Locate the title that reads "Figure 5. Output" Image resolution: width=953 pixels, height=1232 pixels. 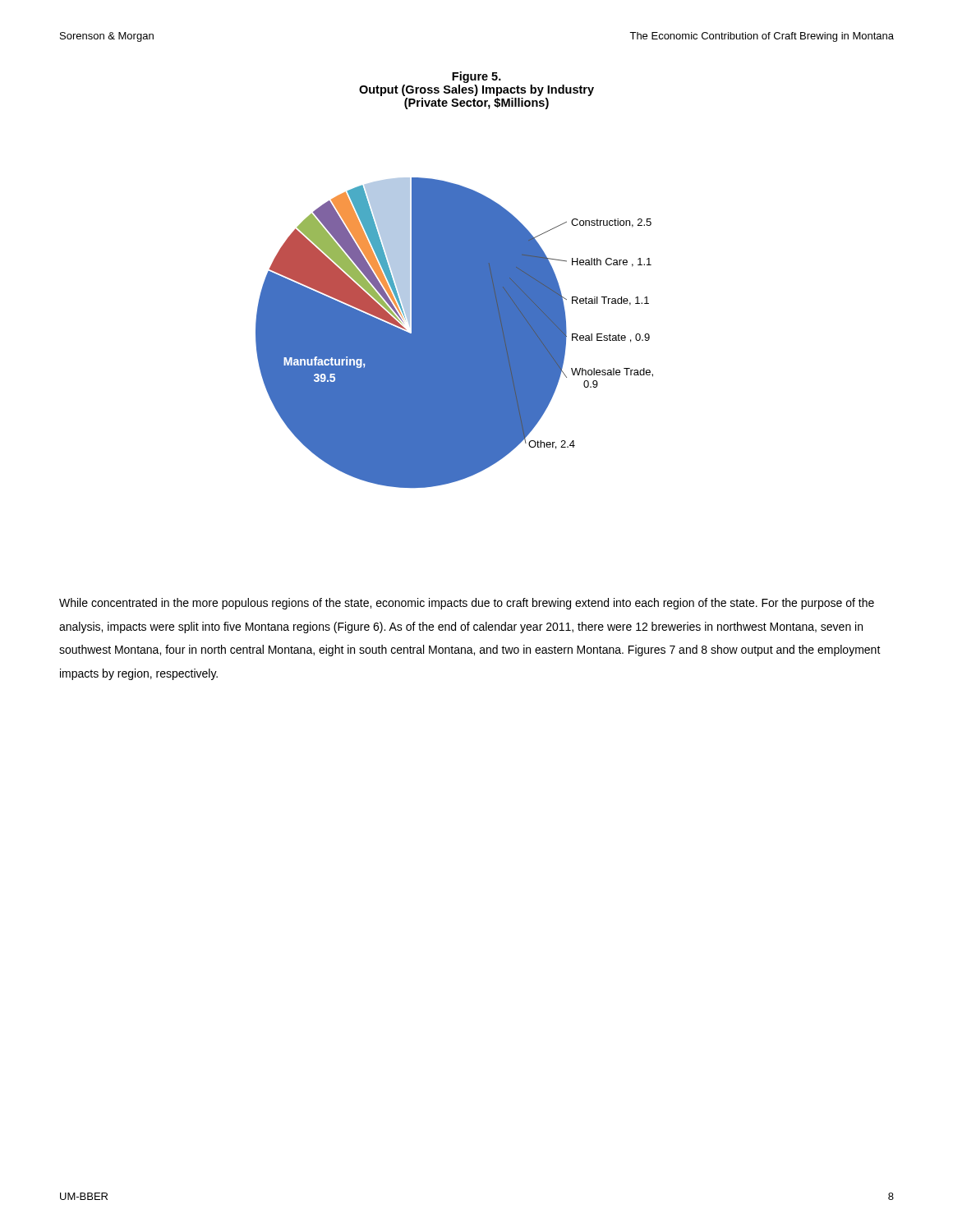pyautogui.click(x=476, y=90)
